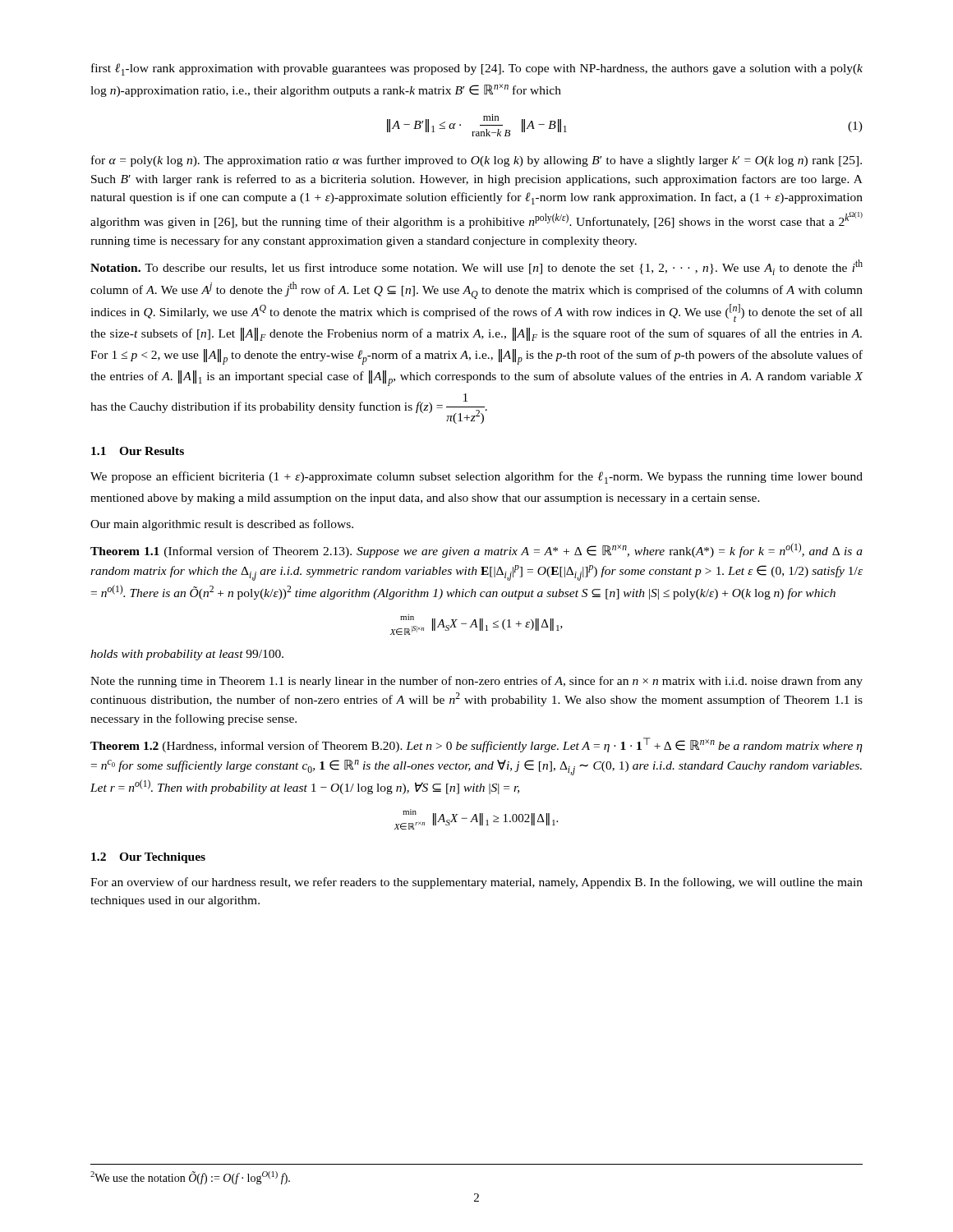Locate the passage starting "minX∈ℝr×n ‖ASX −"

pos(476,819)
